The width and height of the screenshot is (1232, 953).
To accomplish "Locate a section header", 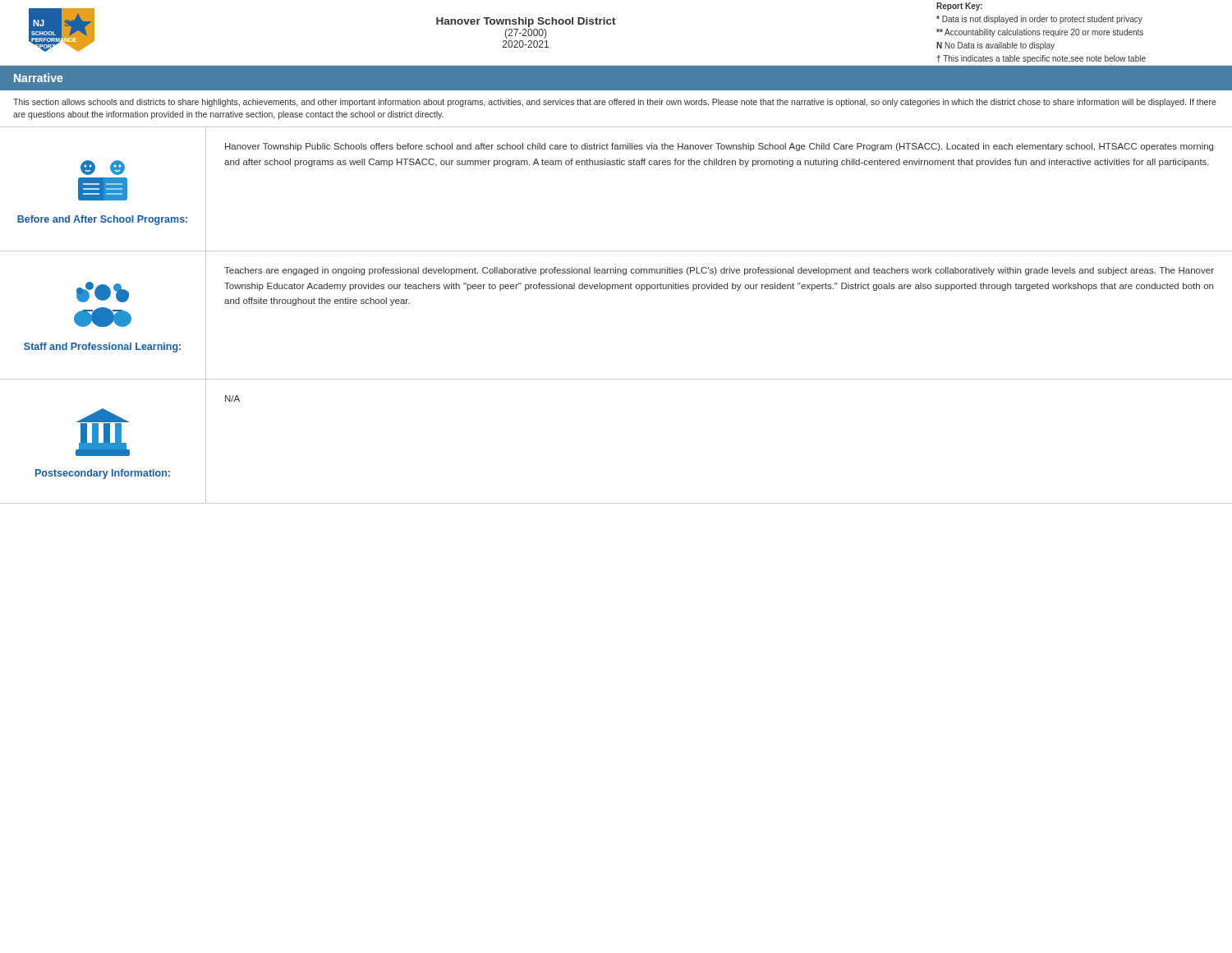I will tap(38, 78).
